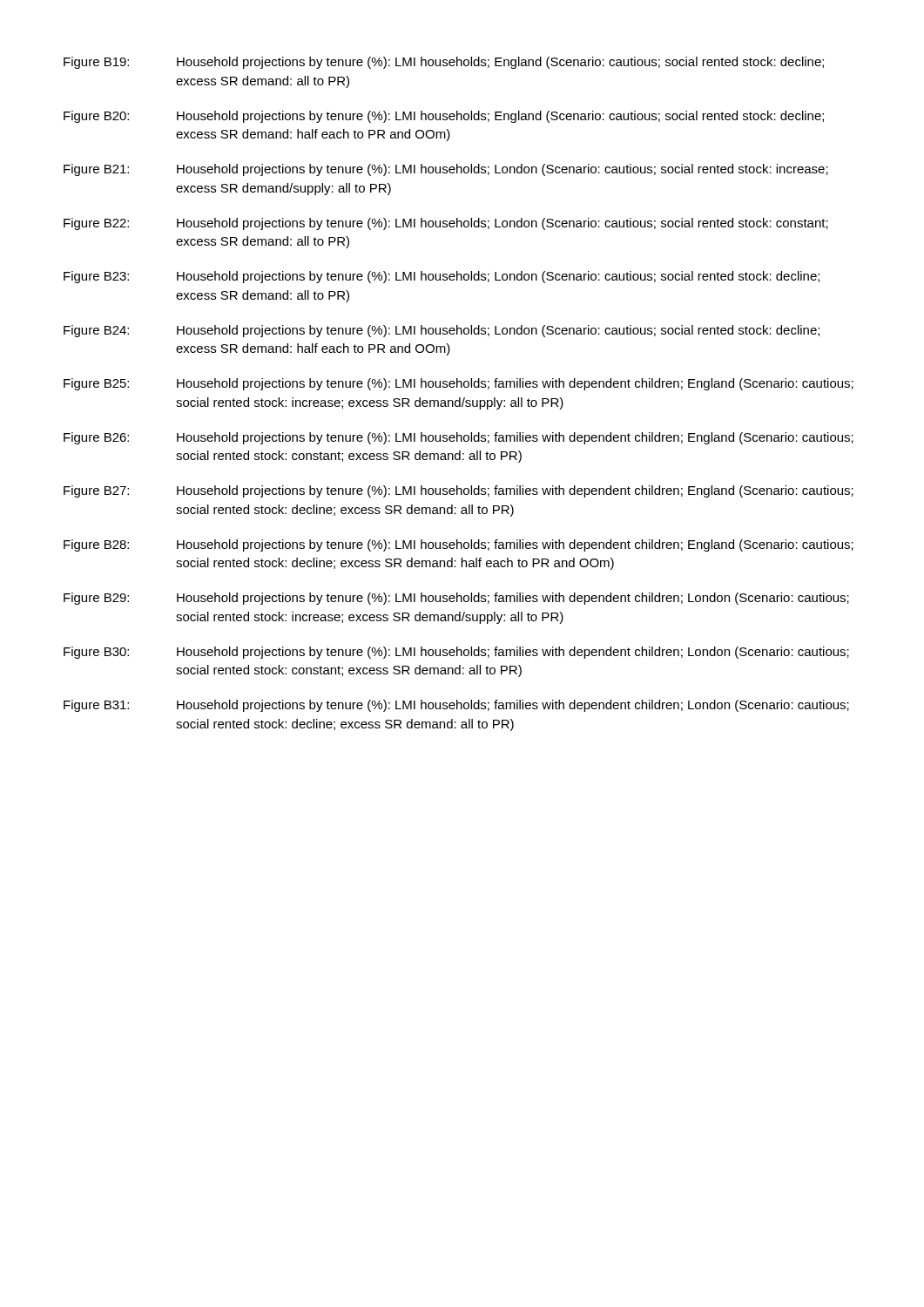Navigate to the block starting "Figure B20: Household projections by tenure (%): LMI"
924x1307 pixels.
(x=462, y=125)
